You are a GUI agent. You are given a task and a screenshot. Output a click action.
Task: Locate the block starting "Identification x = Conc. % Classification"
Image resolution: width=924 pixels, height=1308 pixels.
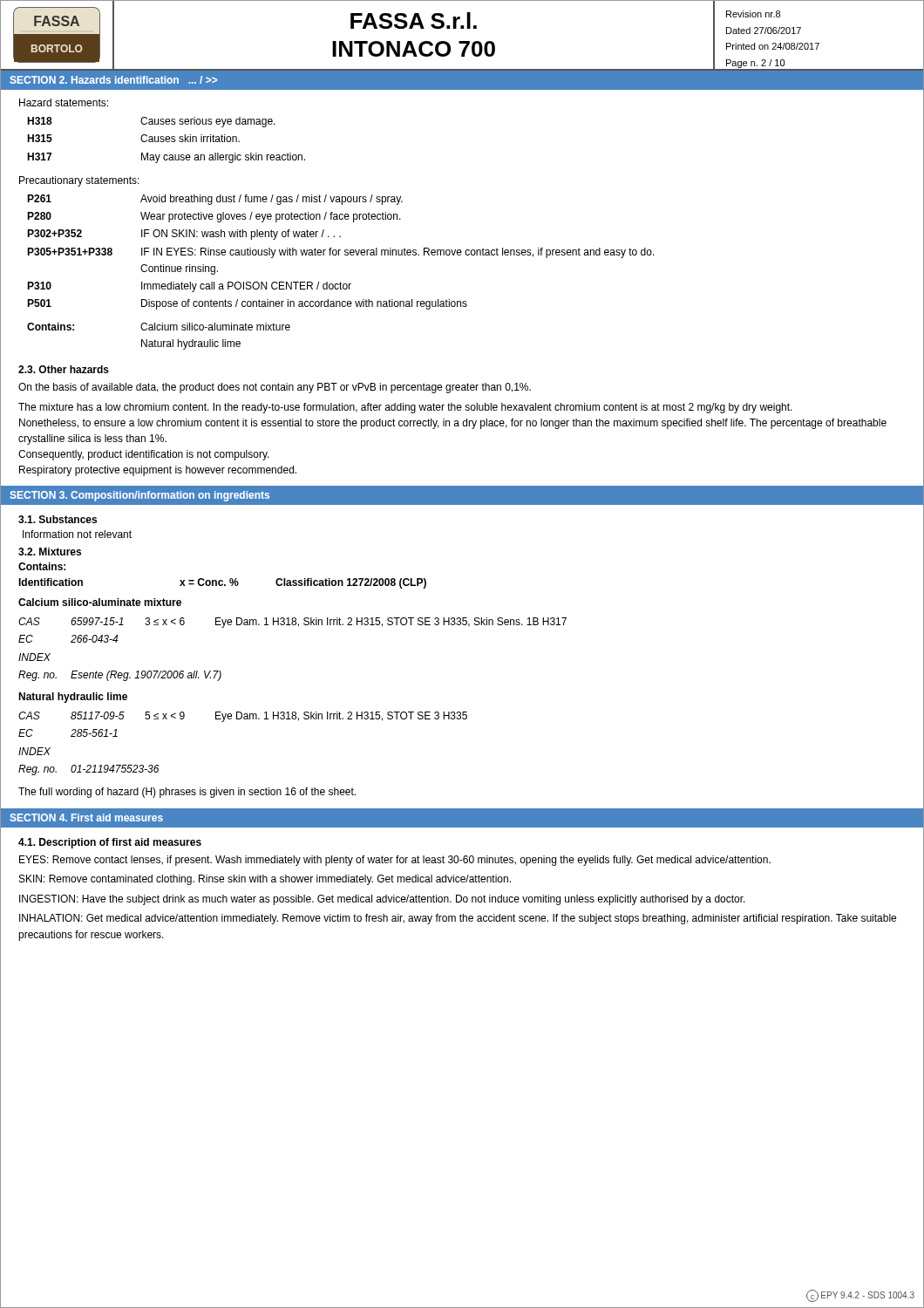coord(222,583)
